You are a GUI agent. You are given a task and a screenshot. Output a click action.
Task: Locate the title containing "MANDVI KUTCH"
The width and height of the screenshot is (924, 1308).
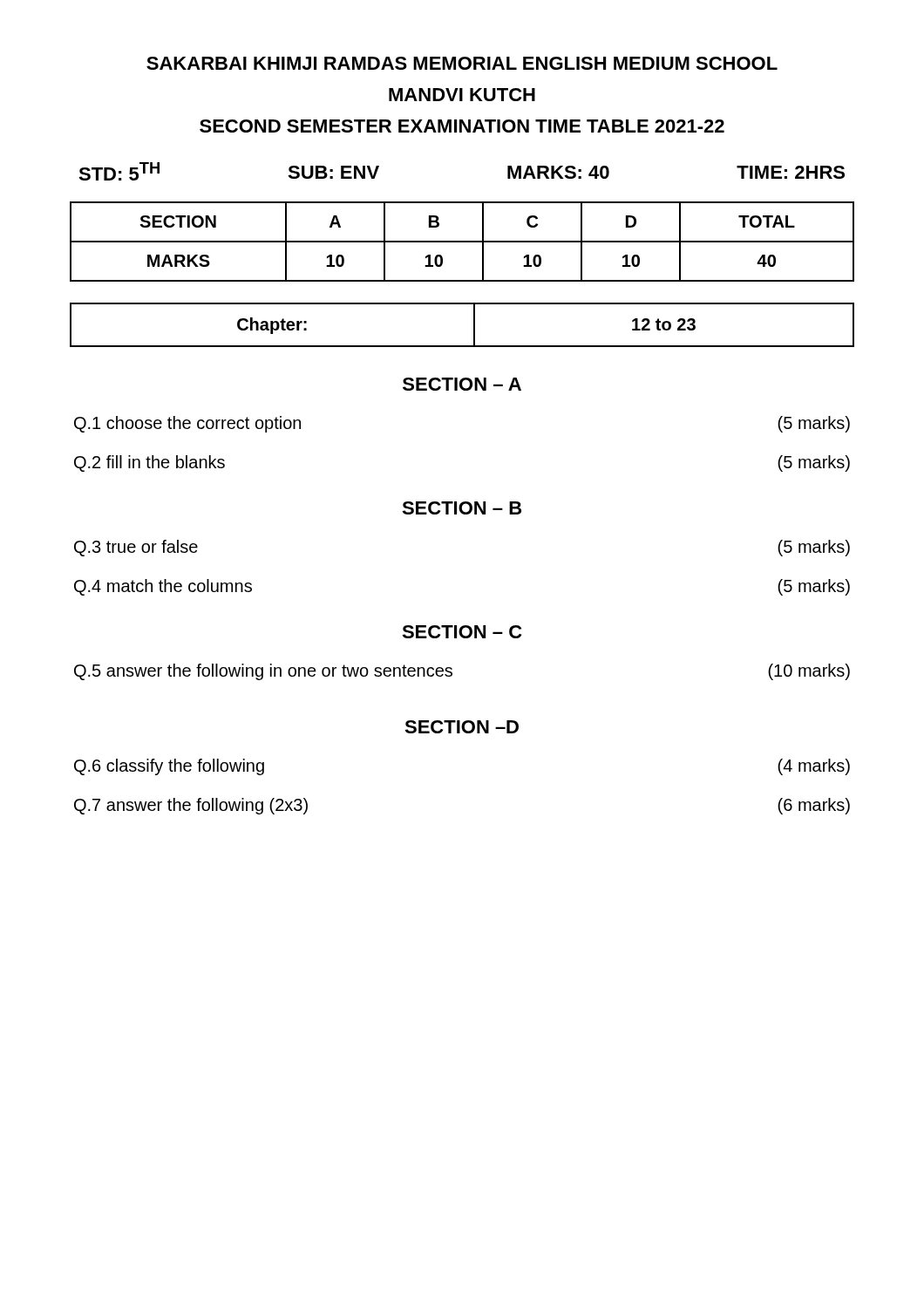[462, 95]
